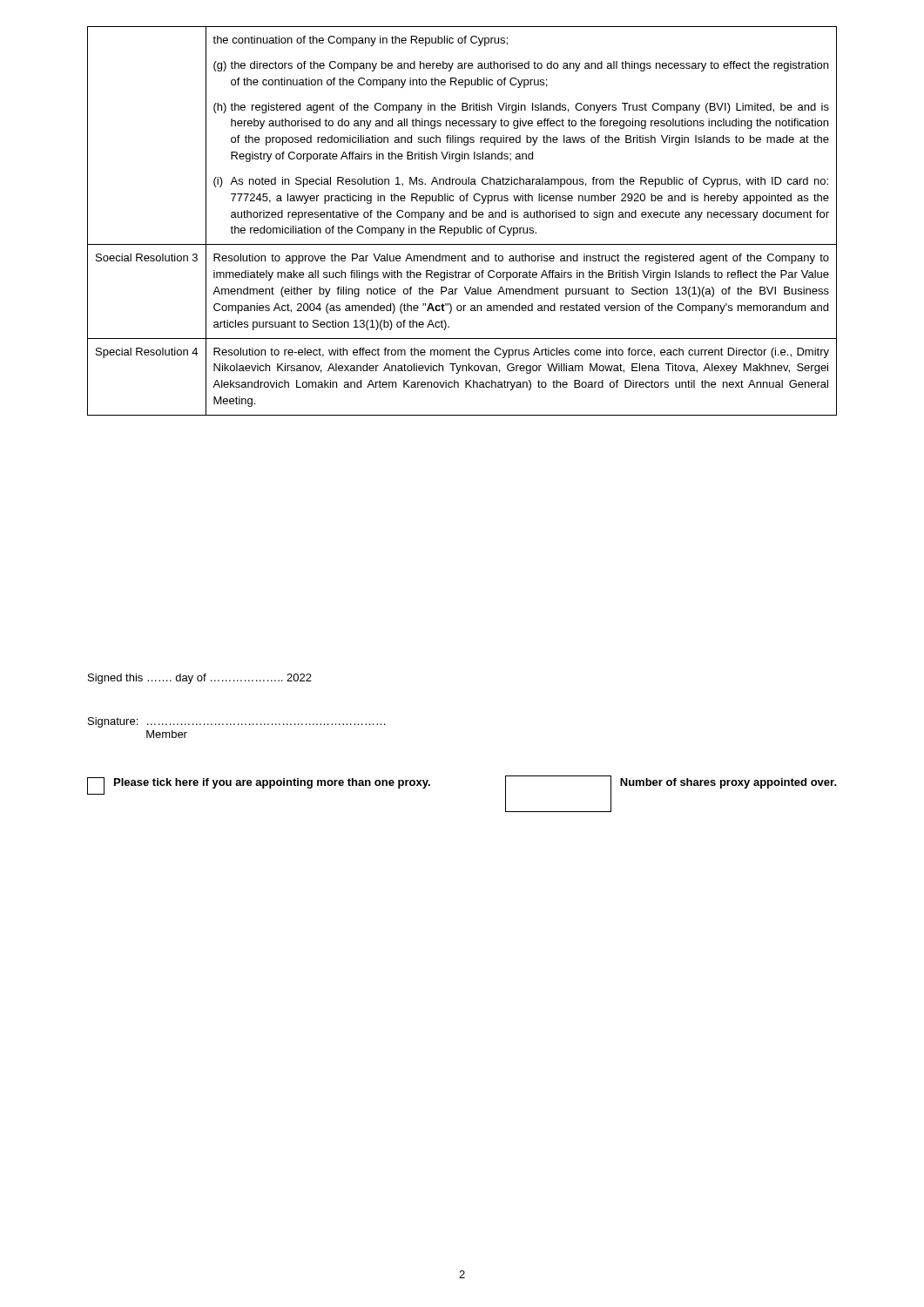Click where it says "Signature: ……………………………………….……………… Member"
Viewport: 924px width, 1307px height.
pyautogui.click(x=237, y=728)
